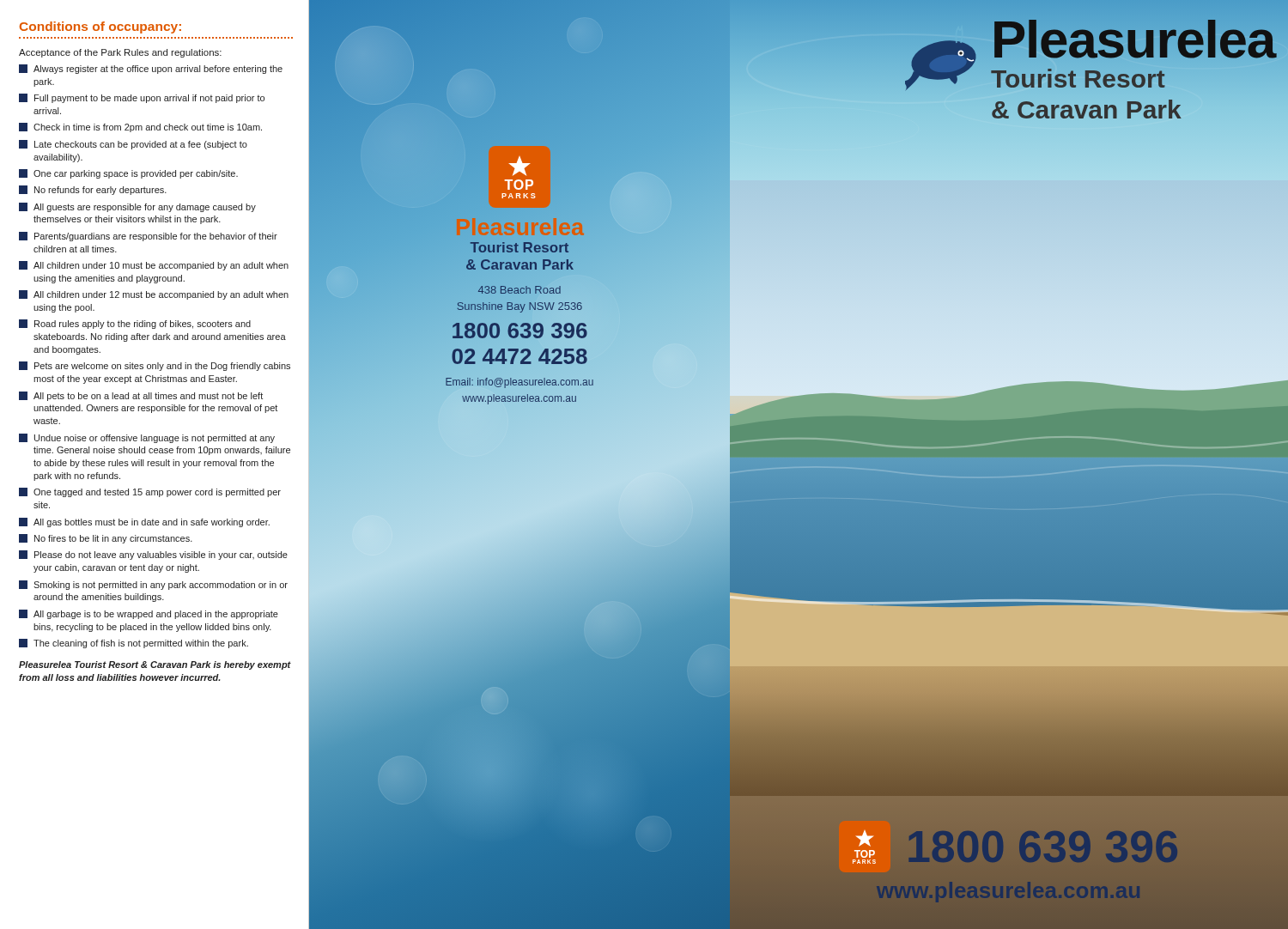Navigate to the passage starting "All guests are"
Image resolution: width=1288 pixels, height=929 pixels.
pyautogui.click(x=156, y=213)
